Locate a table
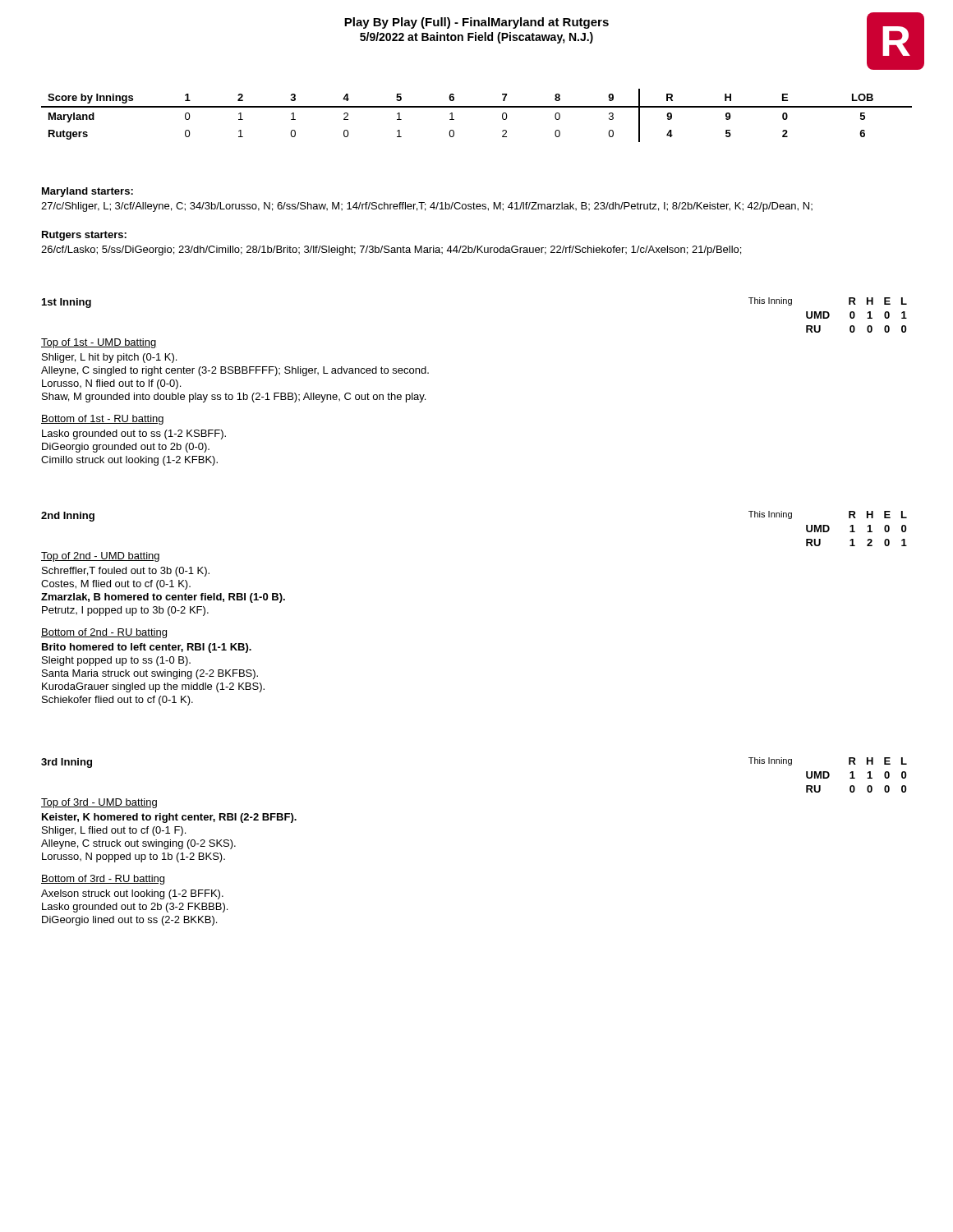 (x=476, y=115)
